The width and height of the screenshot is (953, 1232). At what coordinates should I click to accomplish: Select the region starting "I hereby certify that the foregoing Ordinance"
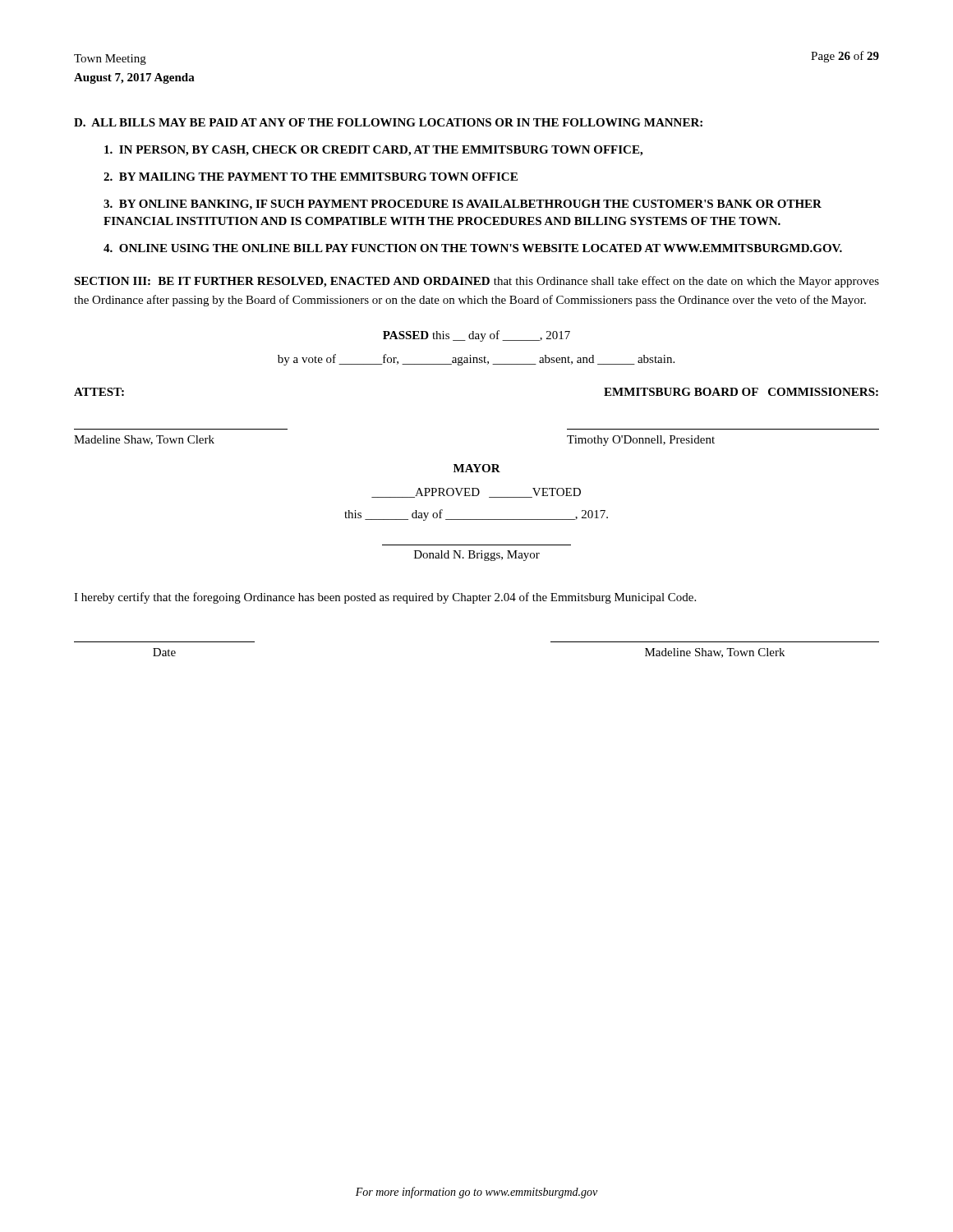tap(385, 597)
